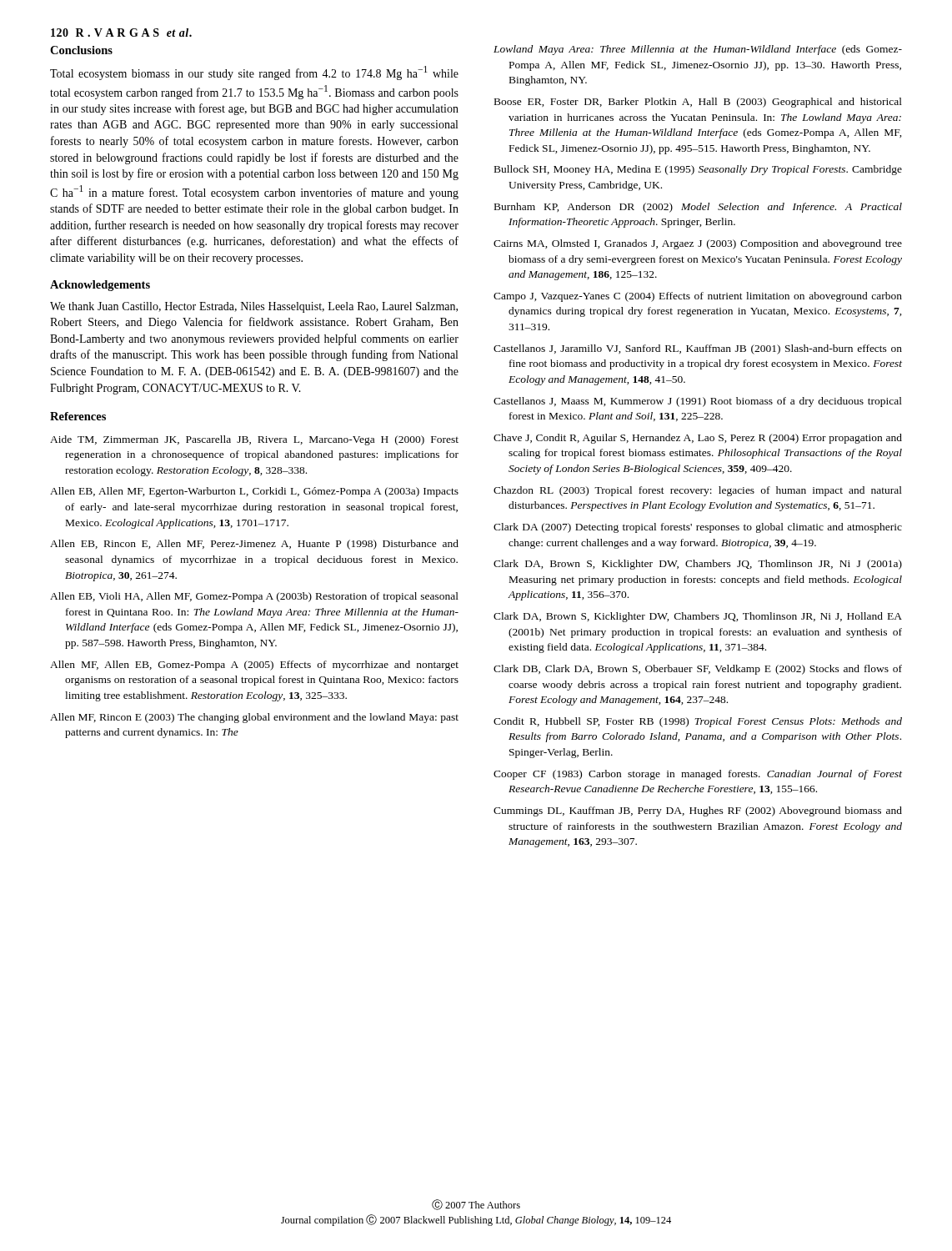Click the passage that begins "Cairns MA, Olmsted I, Granados J, Argaez J"

coord(698,259)
